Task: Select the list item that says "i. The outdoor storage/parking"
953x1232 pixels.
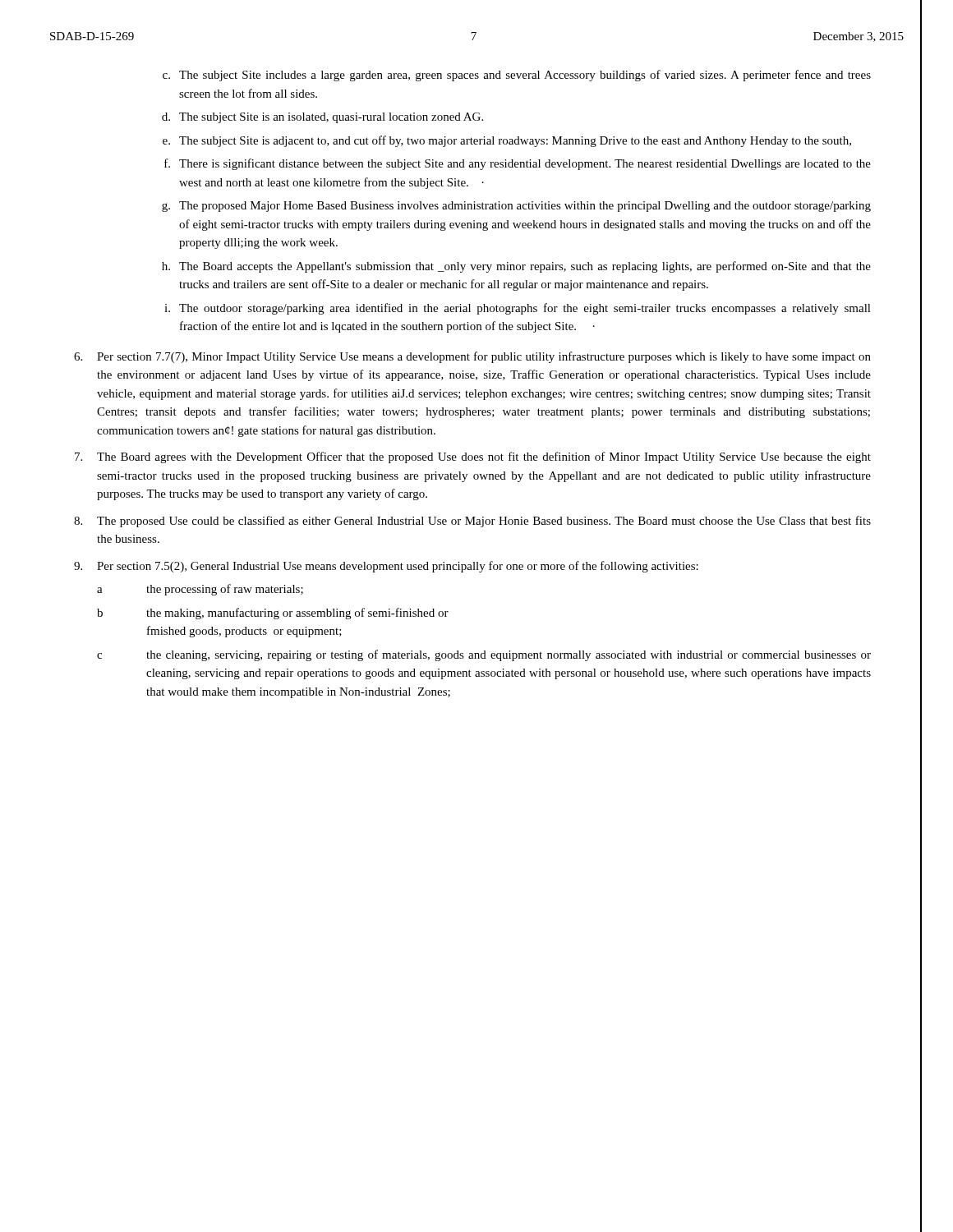Action: click(x=505, y=317)
